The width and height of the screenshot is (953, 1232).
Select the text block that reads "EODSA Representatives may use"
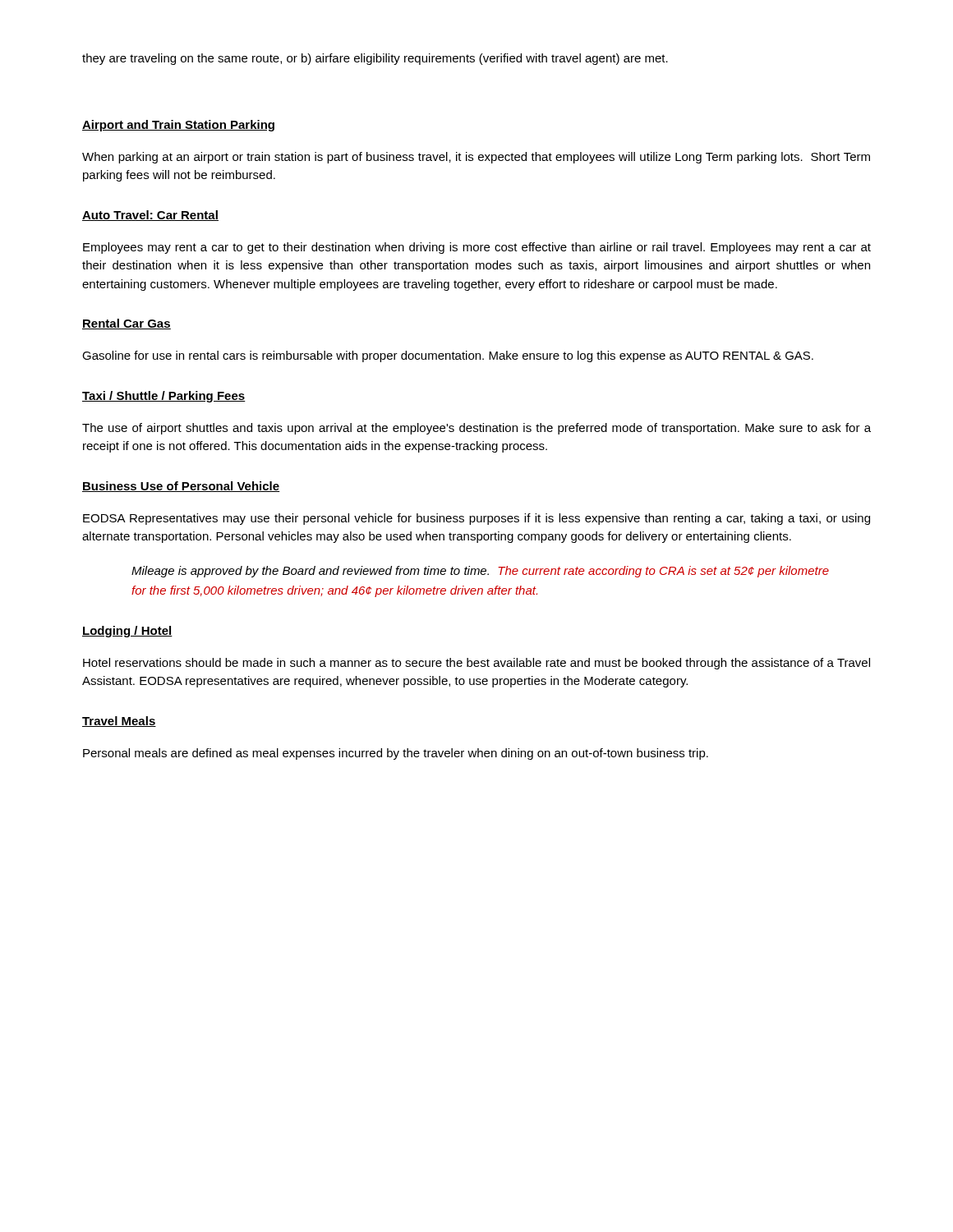[x=476, y=527]
